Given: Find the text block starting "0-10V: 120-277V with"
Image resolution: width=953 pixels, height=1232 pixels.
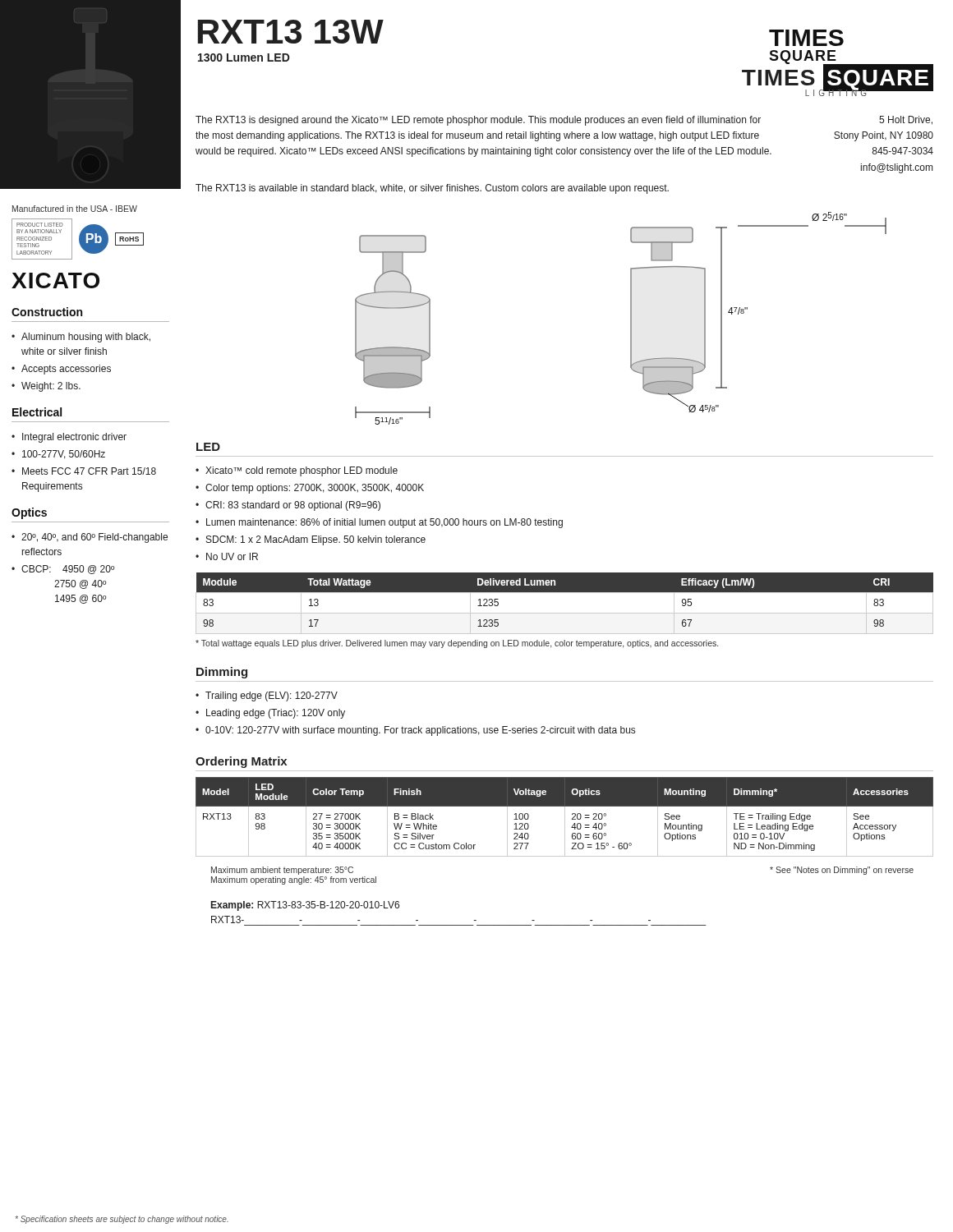Looking at the screenshot, I should (421, 730).
